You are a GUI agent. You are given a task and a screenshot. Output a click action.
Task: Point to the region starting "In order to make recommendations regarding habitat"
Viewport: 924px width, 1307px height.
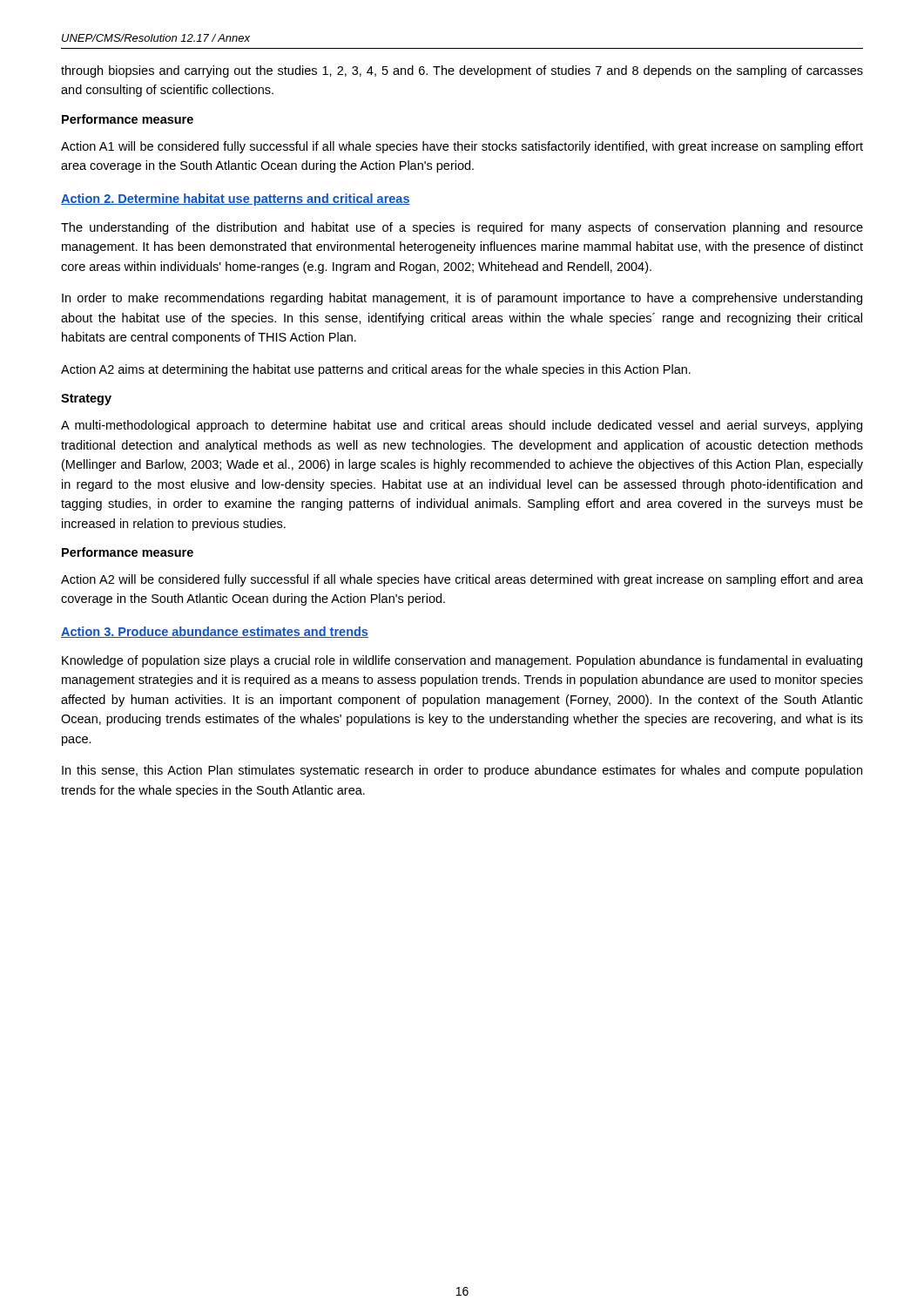point(462,318)
